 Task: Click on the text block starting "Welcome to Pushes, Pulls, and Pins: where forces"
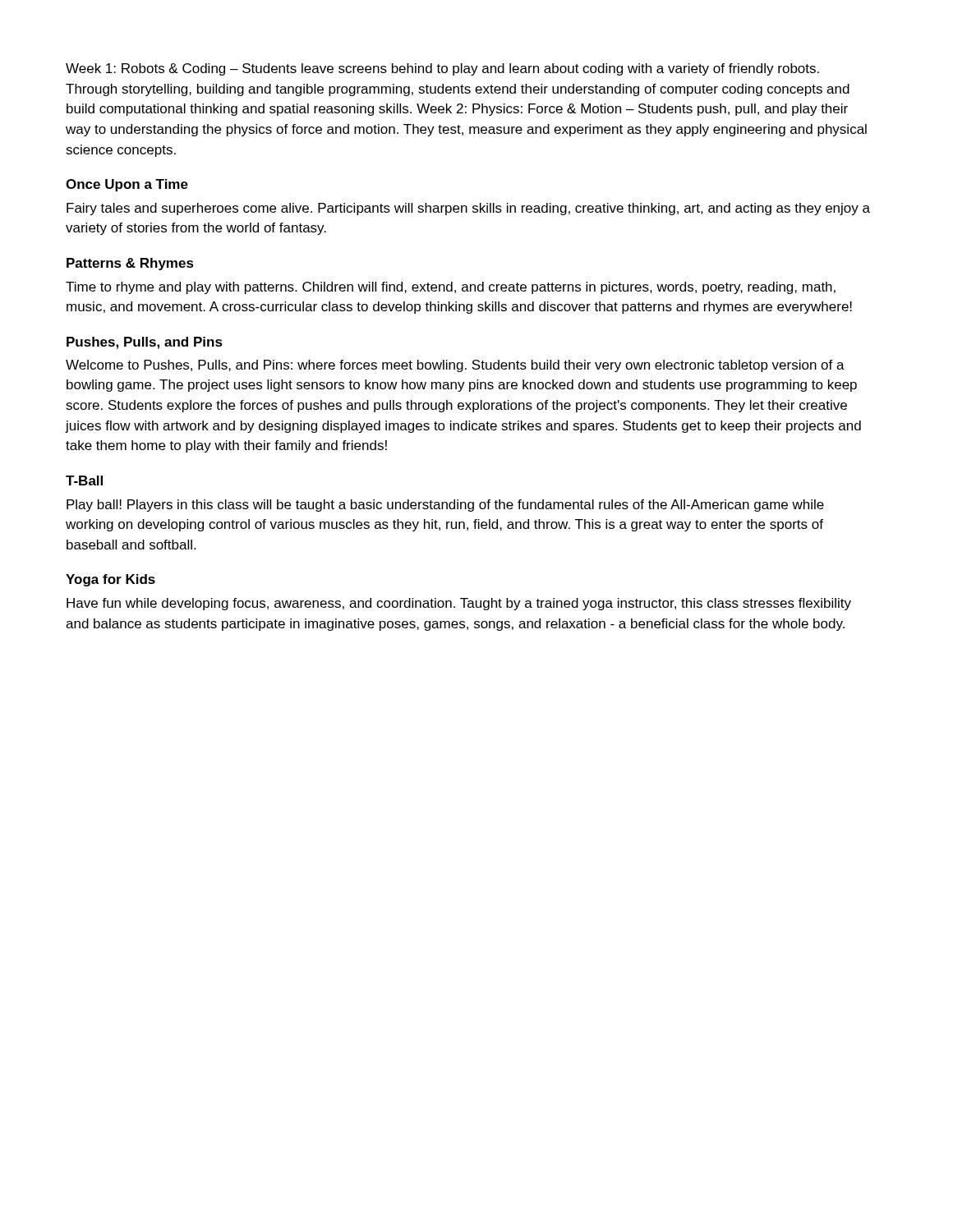(464, 405)
